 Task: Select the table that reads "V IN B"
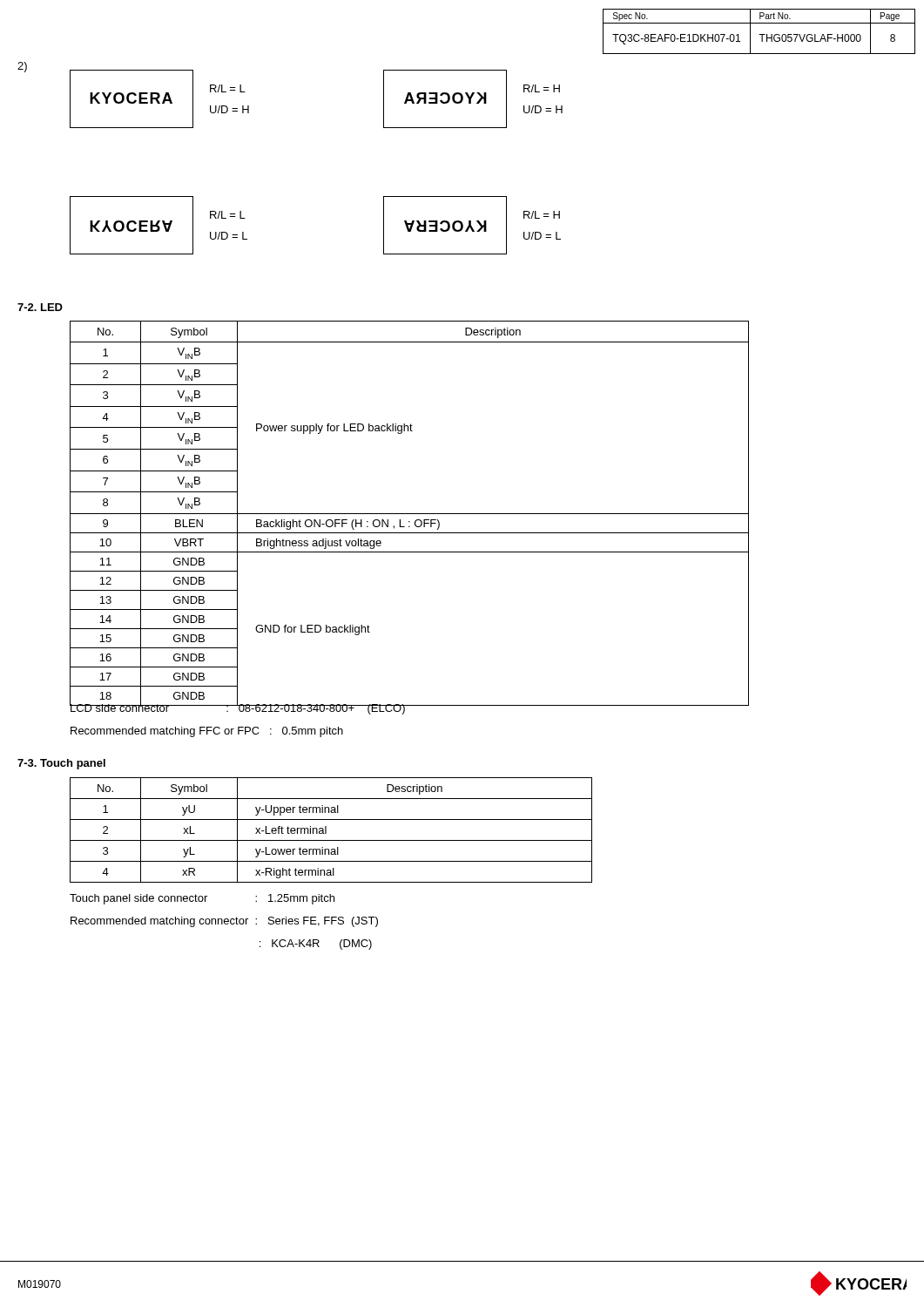coord(409,513)
